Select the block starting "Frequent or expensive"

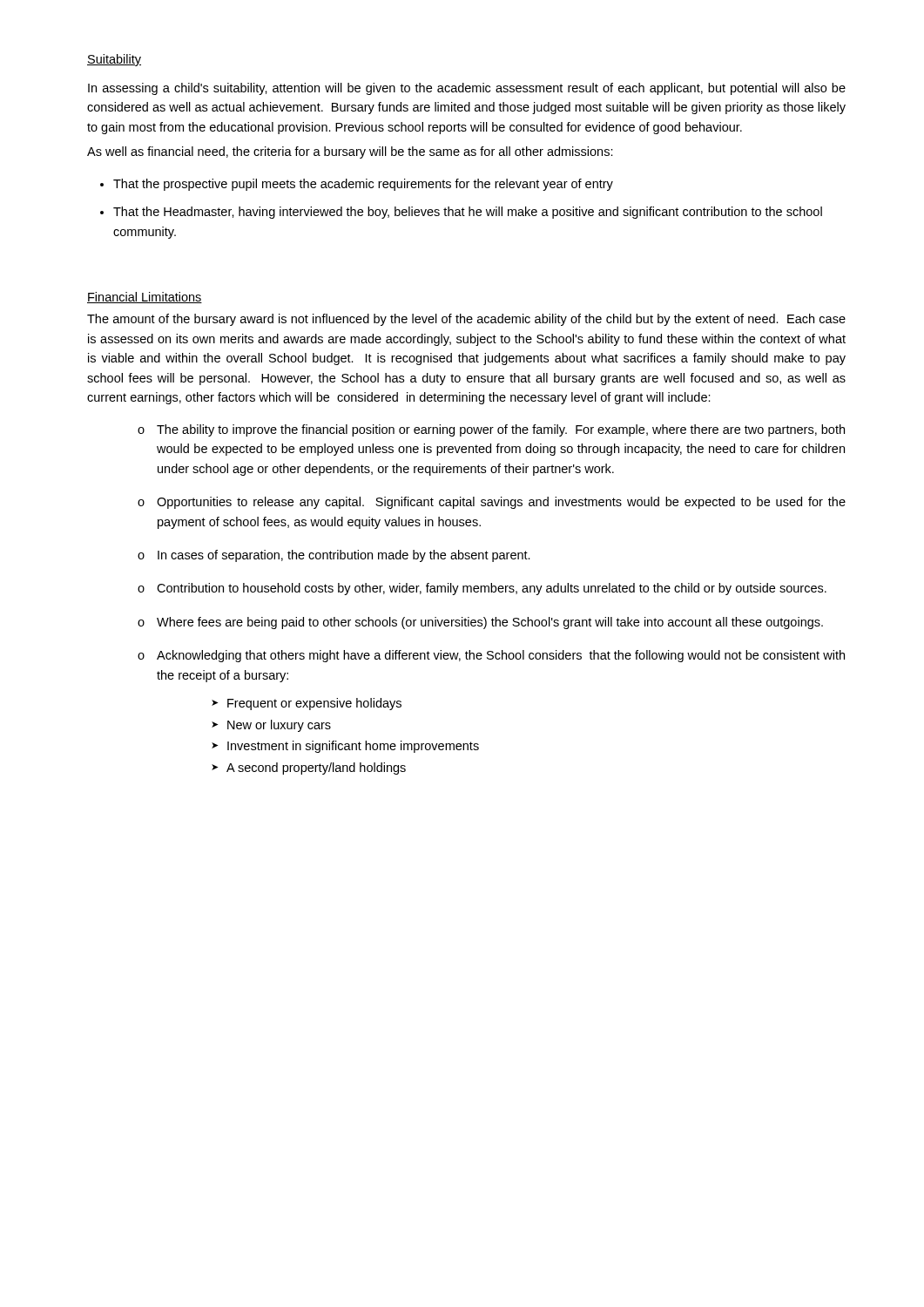(x=314, y=703)
